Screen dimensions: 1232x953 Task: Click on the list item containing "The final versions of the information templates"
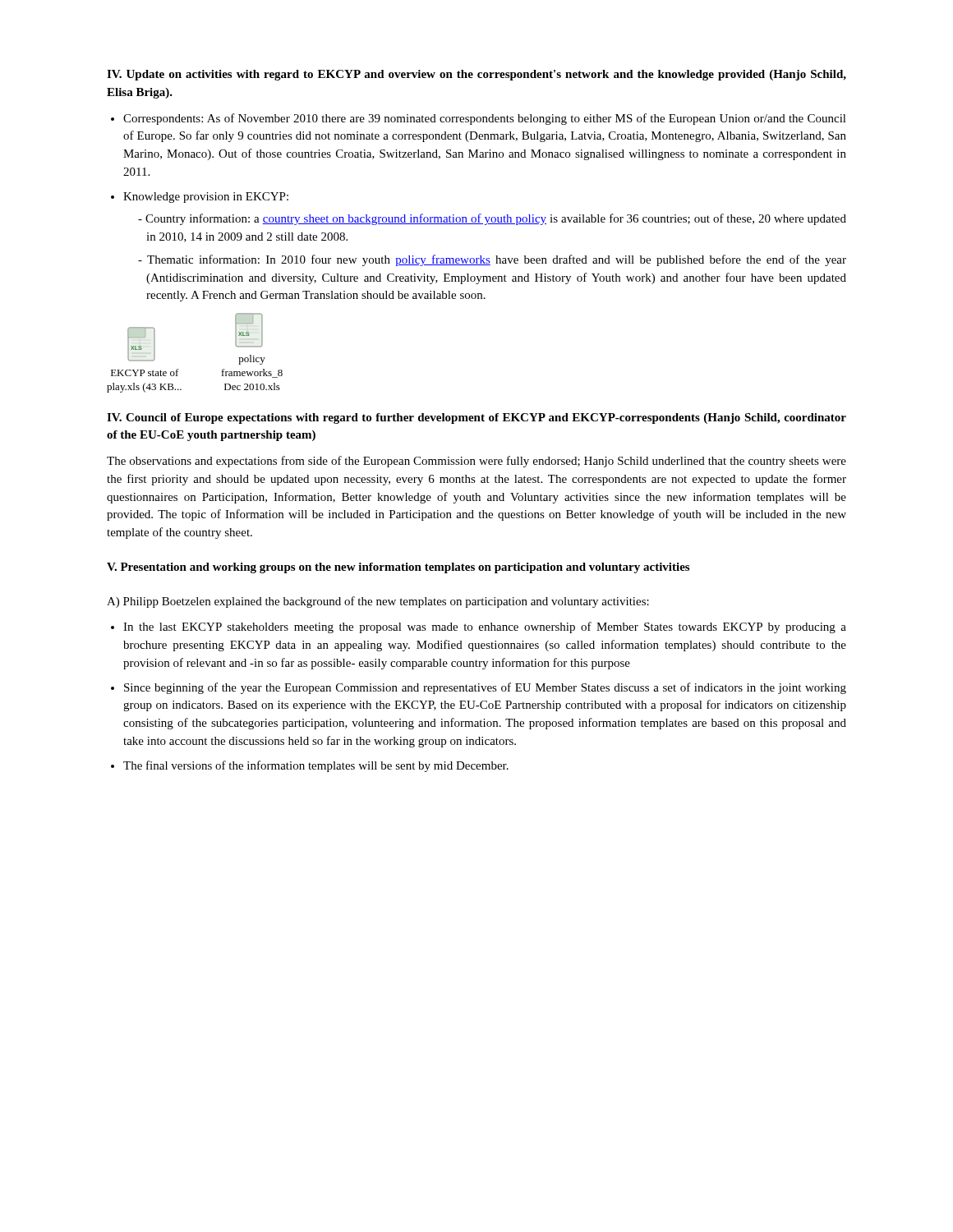485,766
